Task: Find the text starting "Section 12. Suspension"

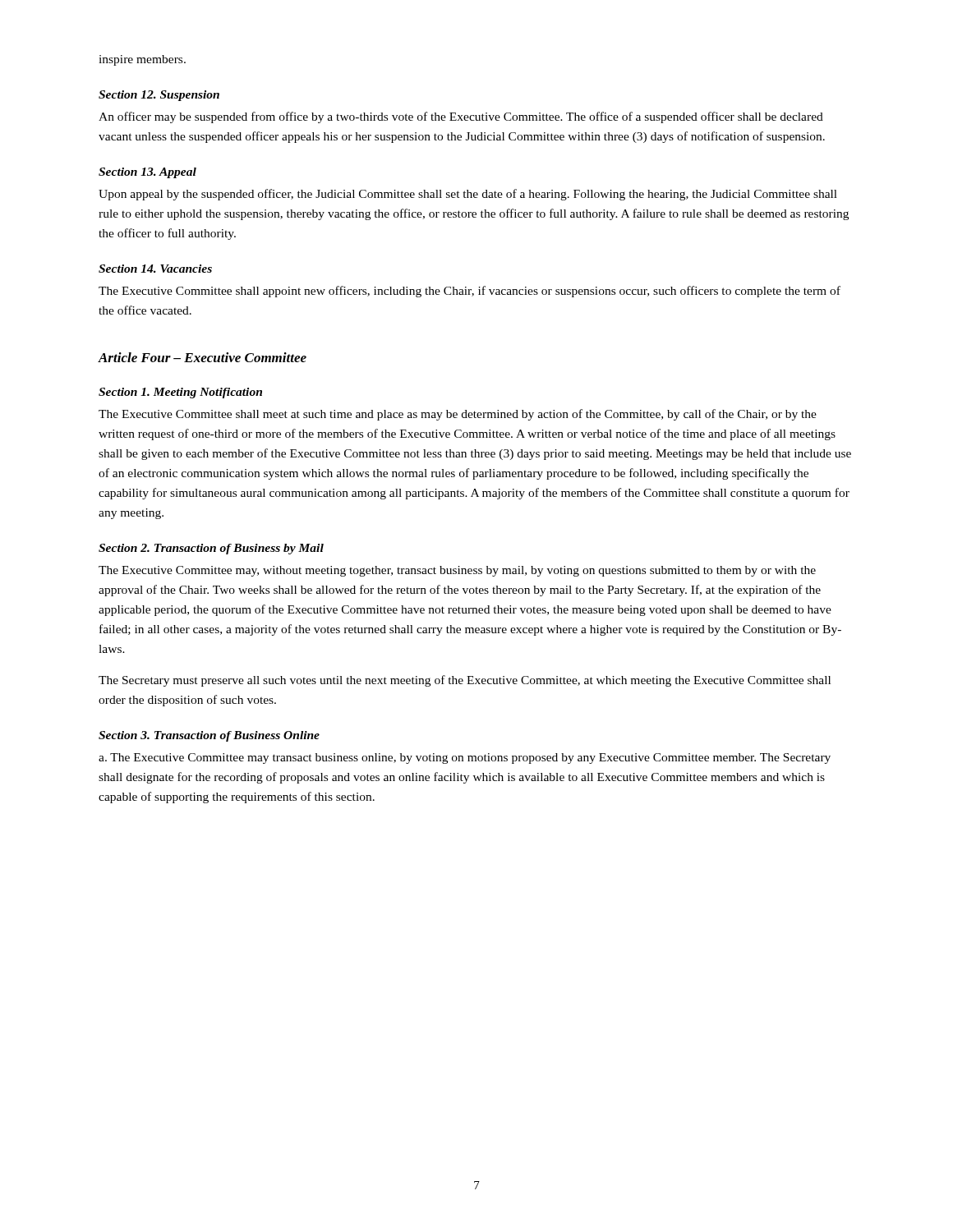Action: tap(159, 94)
